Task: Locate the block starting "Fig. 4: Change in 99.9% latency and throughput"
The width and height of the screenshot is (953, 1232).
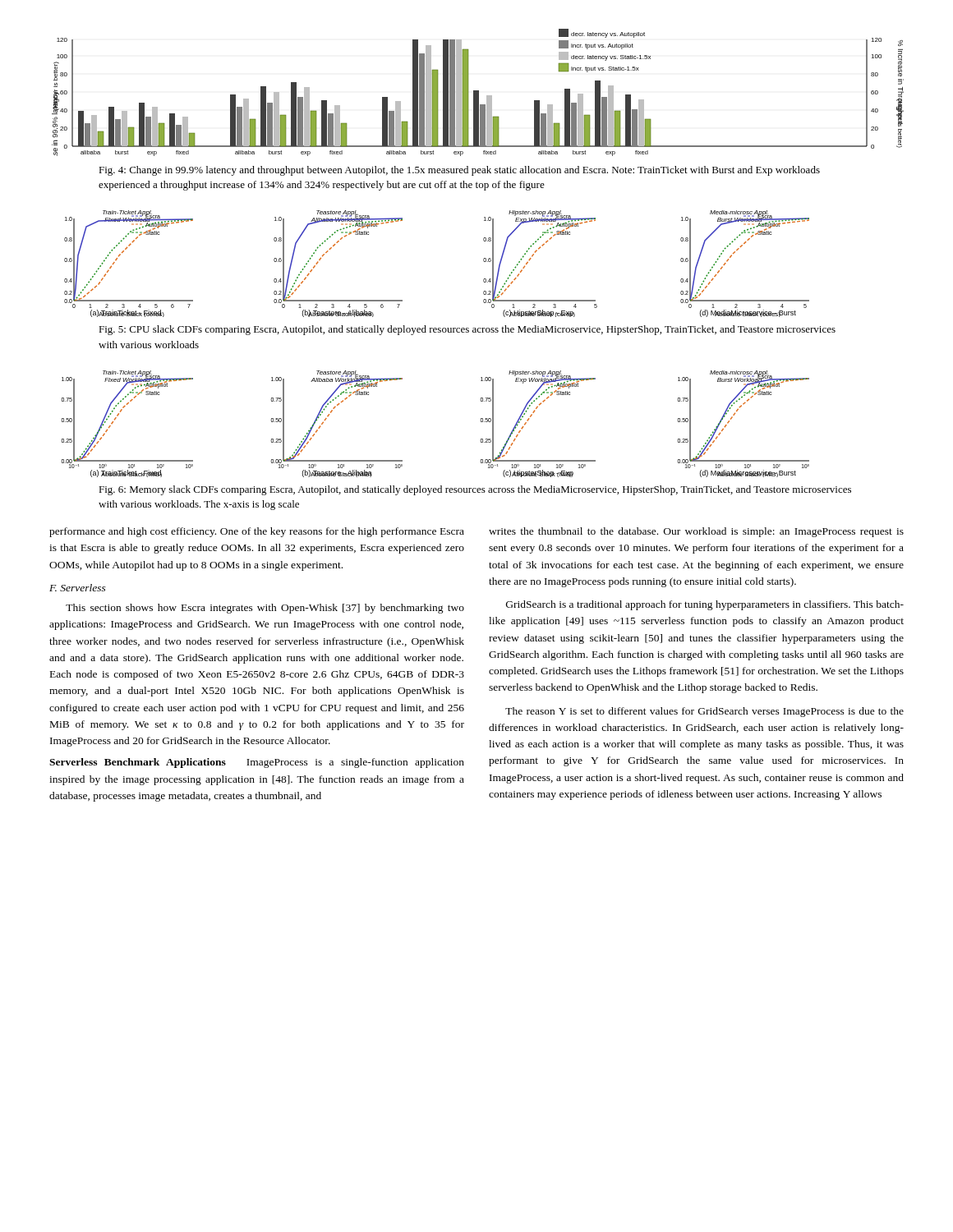Action: [x=459, y=177]
